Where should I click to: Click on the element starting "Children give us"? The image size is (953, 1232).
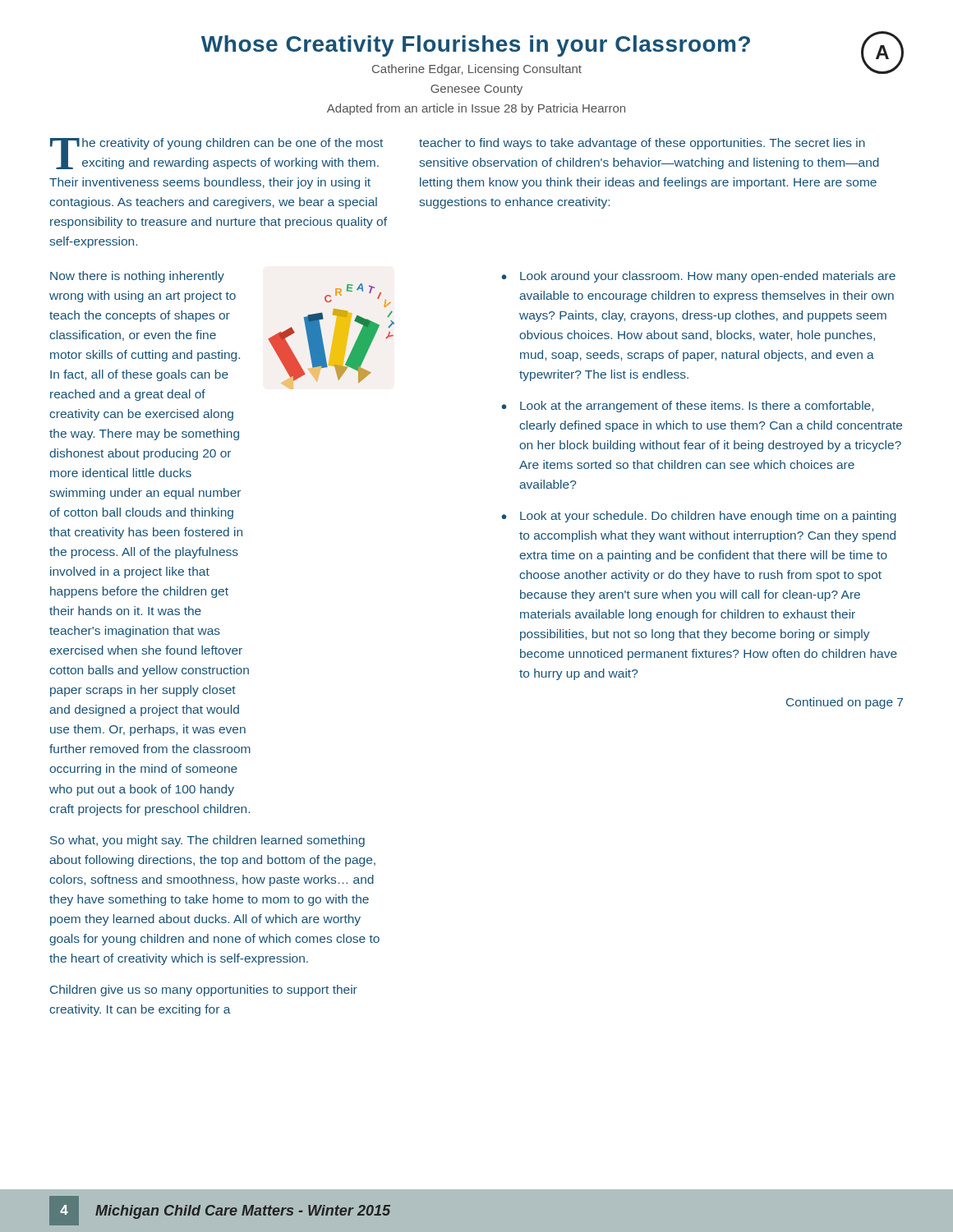coord(203,999)
